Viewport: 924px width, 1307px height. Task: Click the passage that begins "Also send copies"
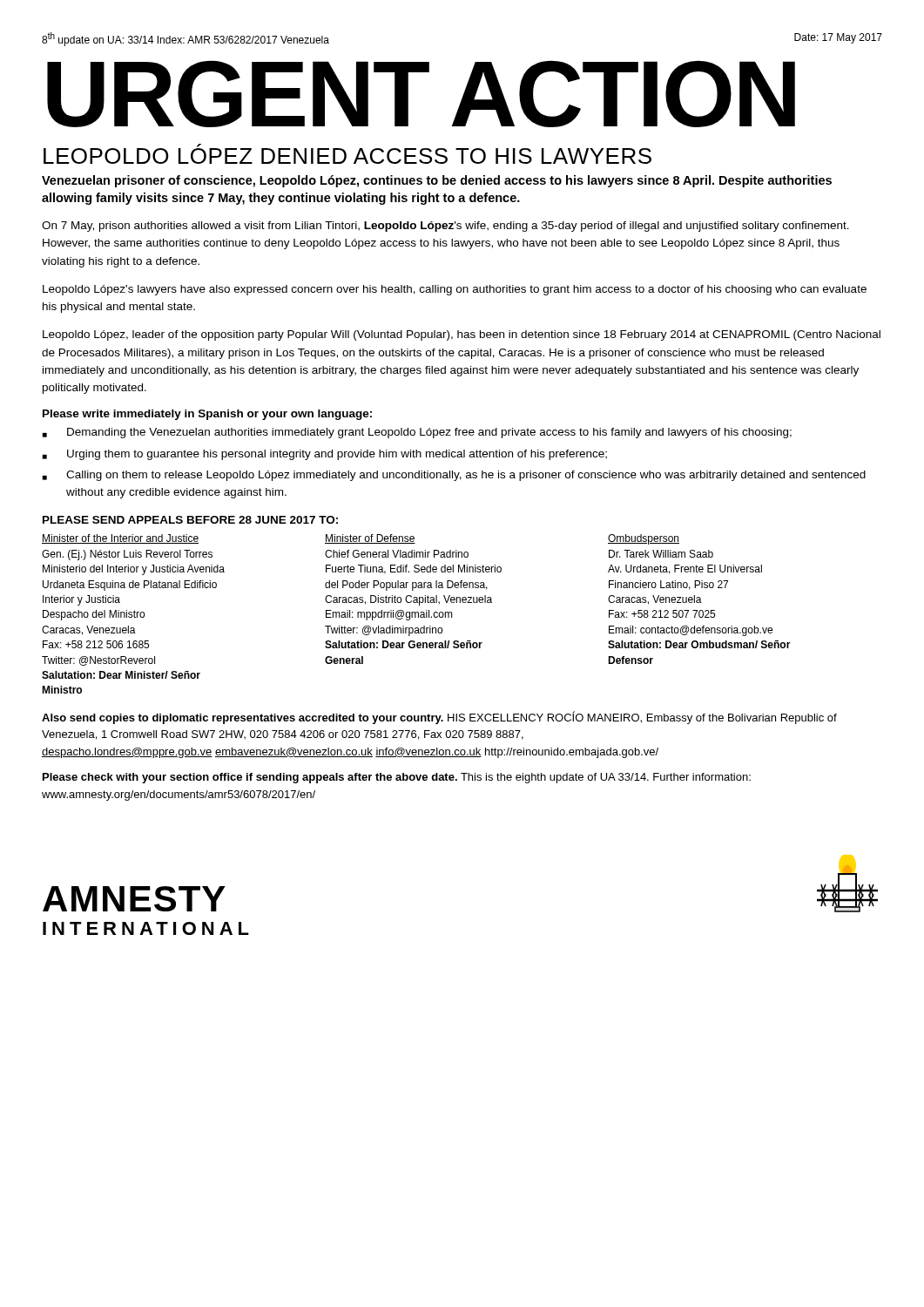click(x=439, y=734)
